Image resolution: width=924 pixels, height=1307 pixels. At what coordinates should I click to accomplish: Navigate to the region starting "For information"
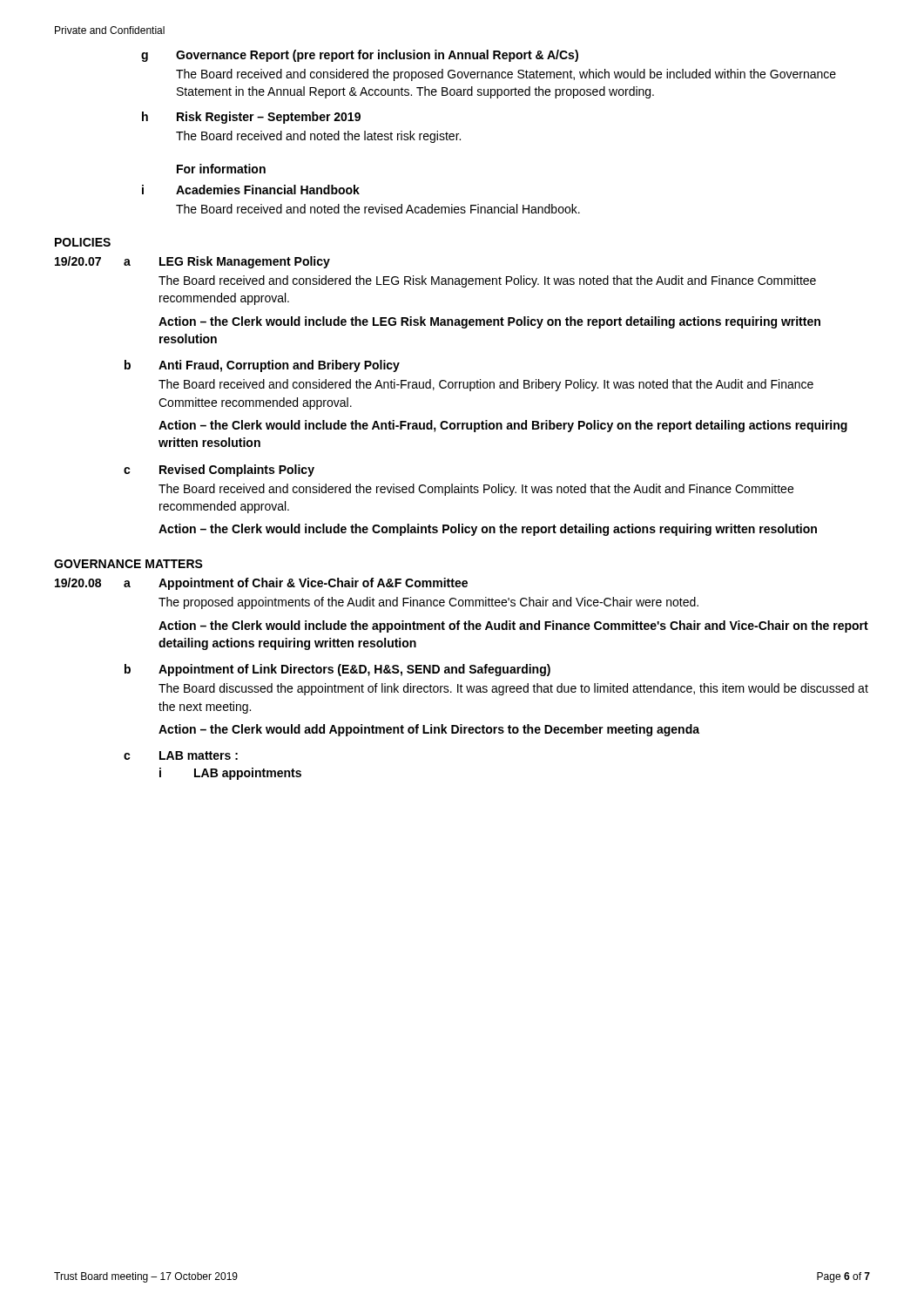pos(221,169)
